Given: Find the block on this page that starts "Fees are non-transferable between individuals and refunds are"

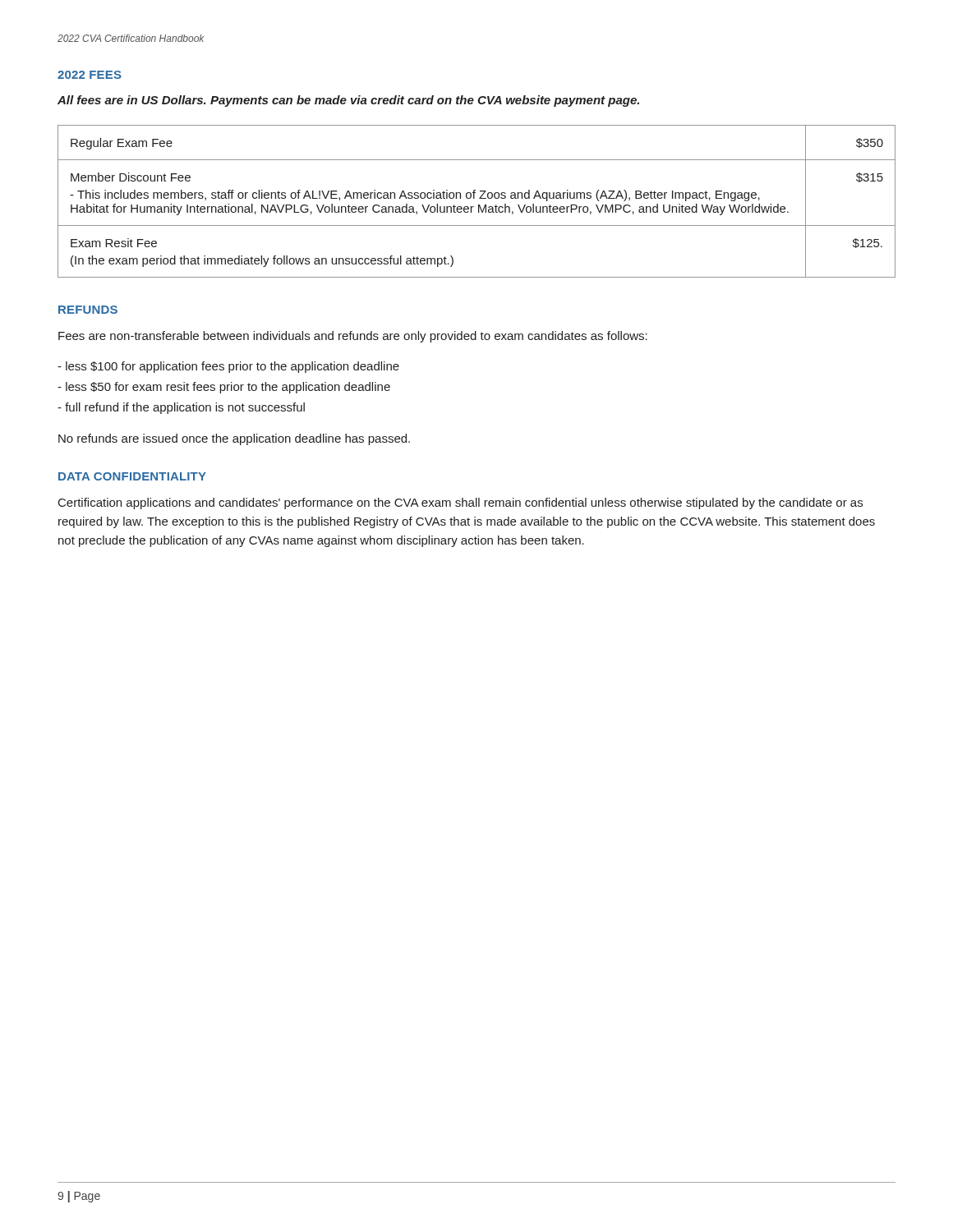Looking at the screenshot, I should click(353, 335).
